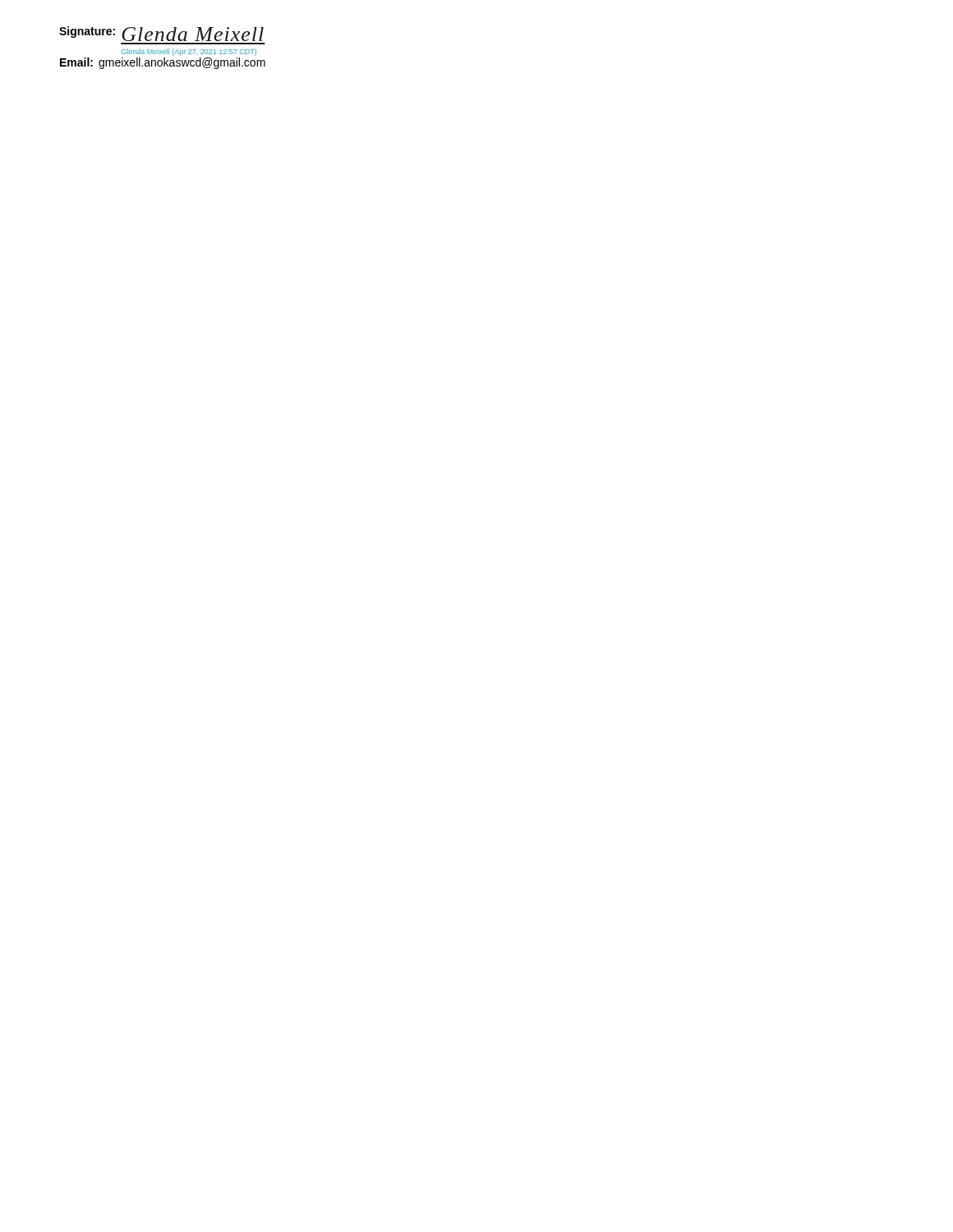Find the passage starting "Signature: Glenda Meixell"
The image size is (953, 1232).
point(162,39)
